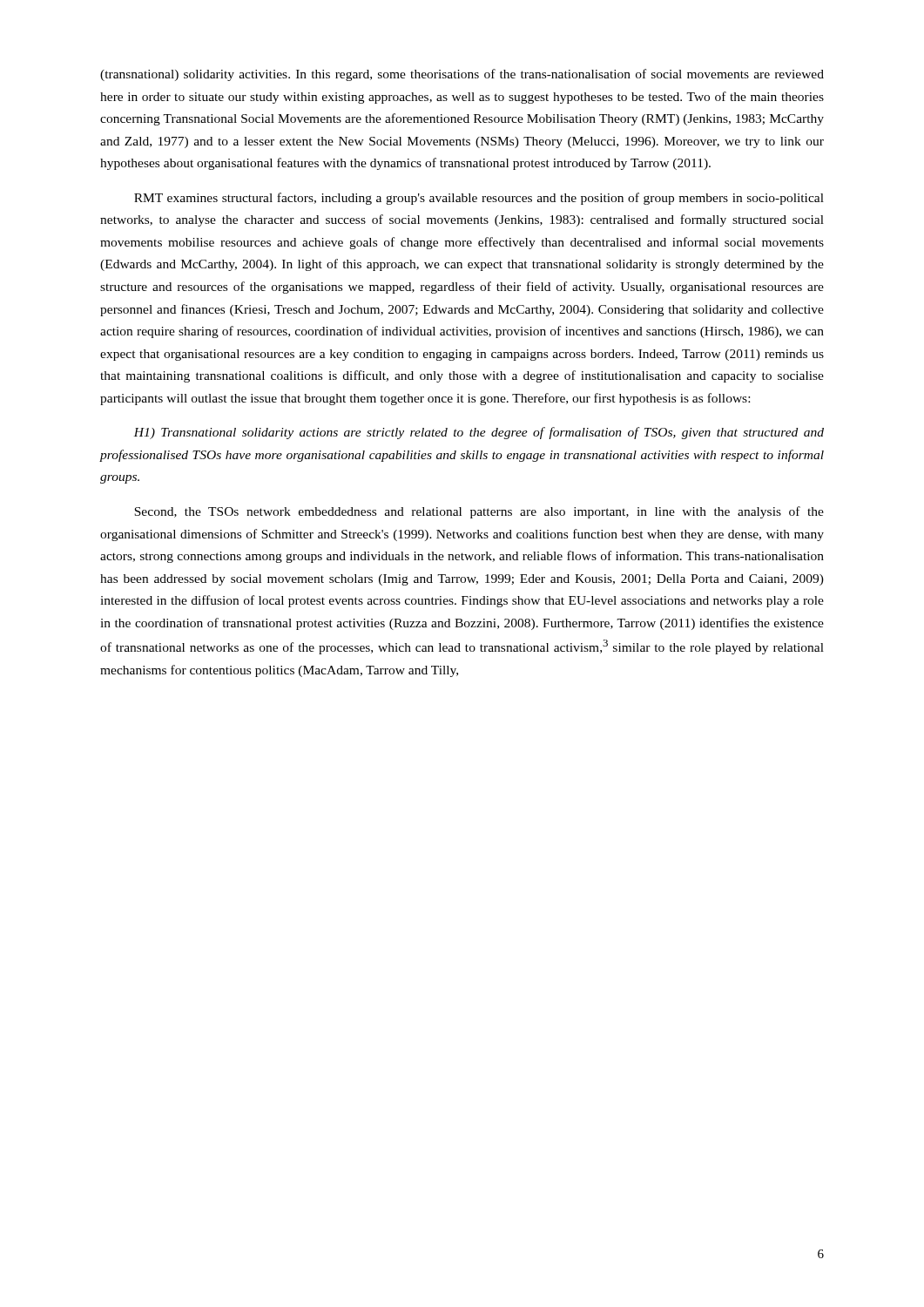The image size is (924, 1307).
Task: Find the block on this page that starts "(transnational) solidarity activities."
Action: click(462, 118)
